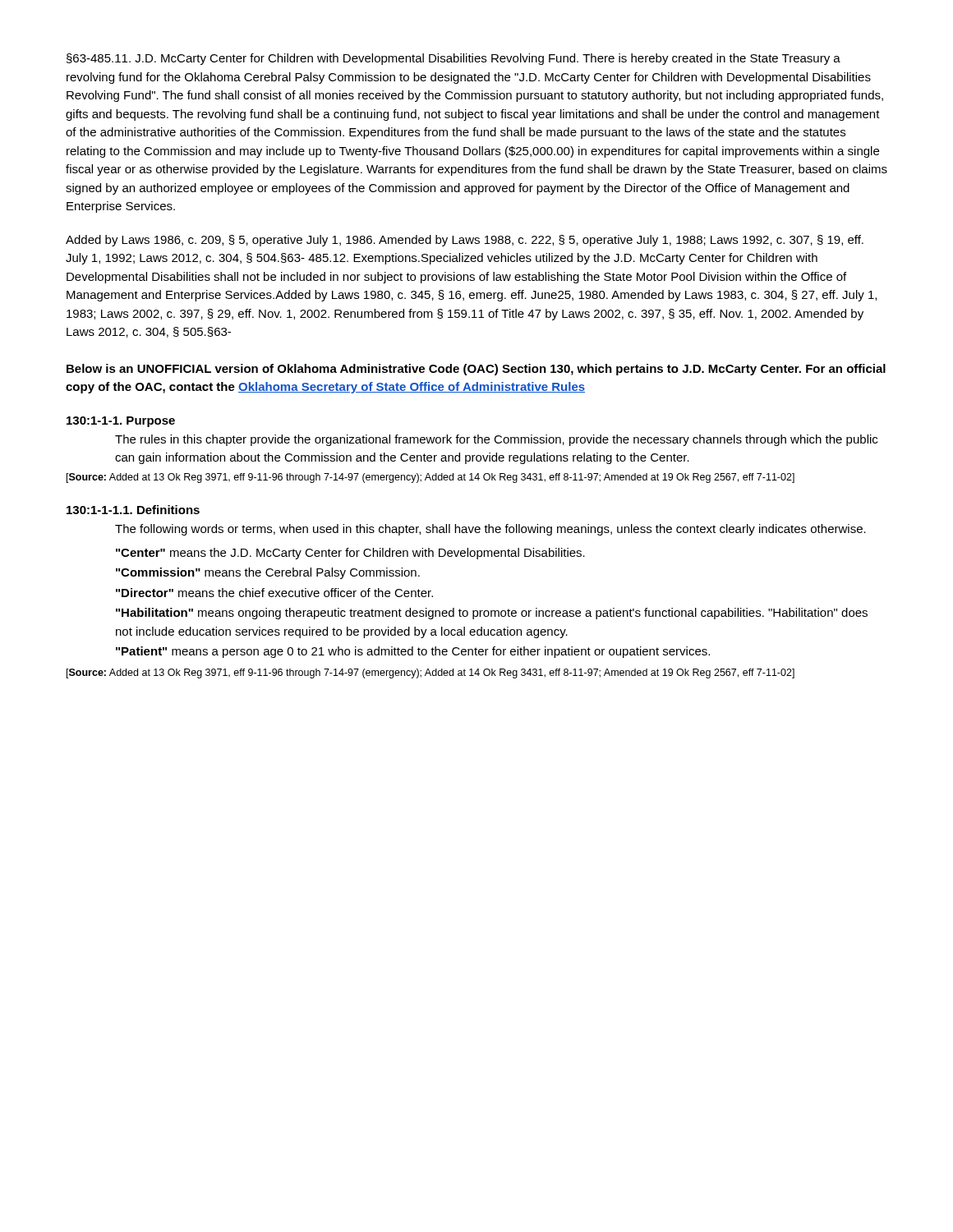Find the block on this page that starts "Below is an UNOFFICIAL version of"
953x1232 pixels.
click(476, 377)
